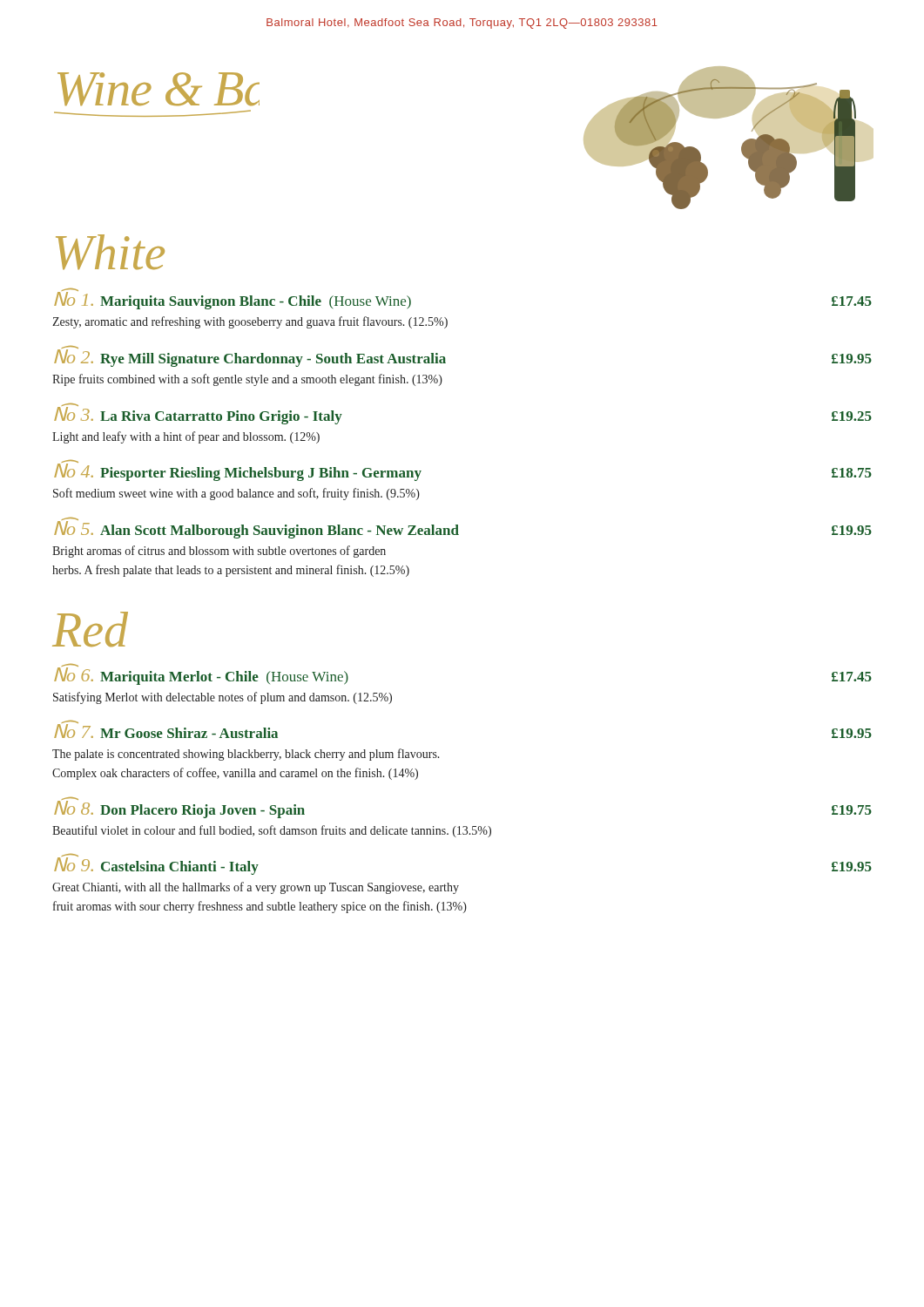
Task: Select the passage starting "N͡o 6. Mariquita Merlot - Chile"
Action: point(205,675)
